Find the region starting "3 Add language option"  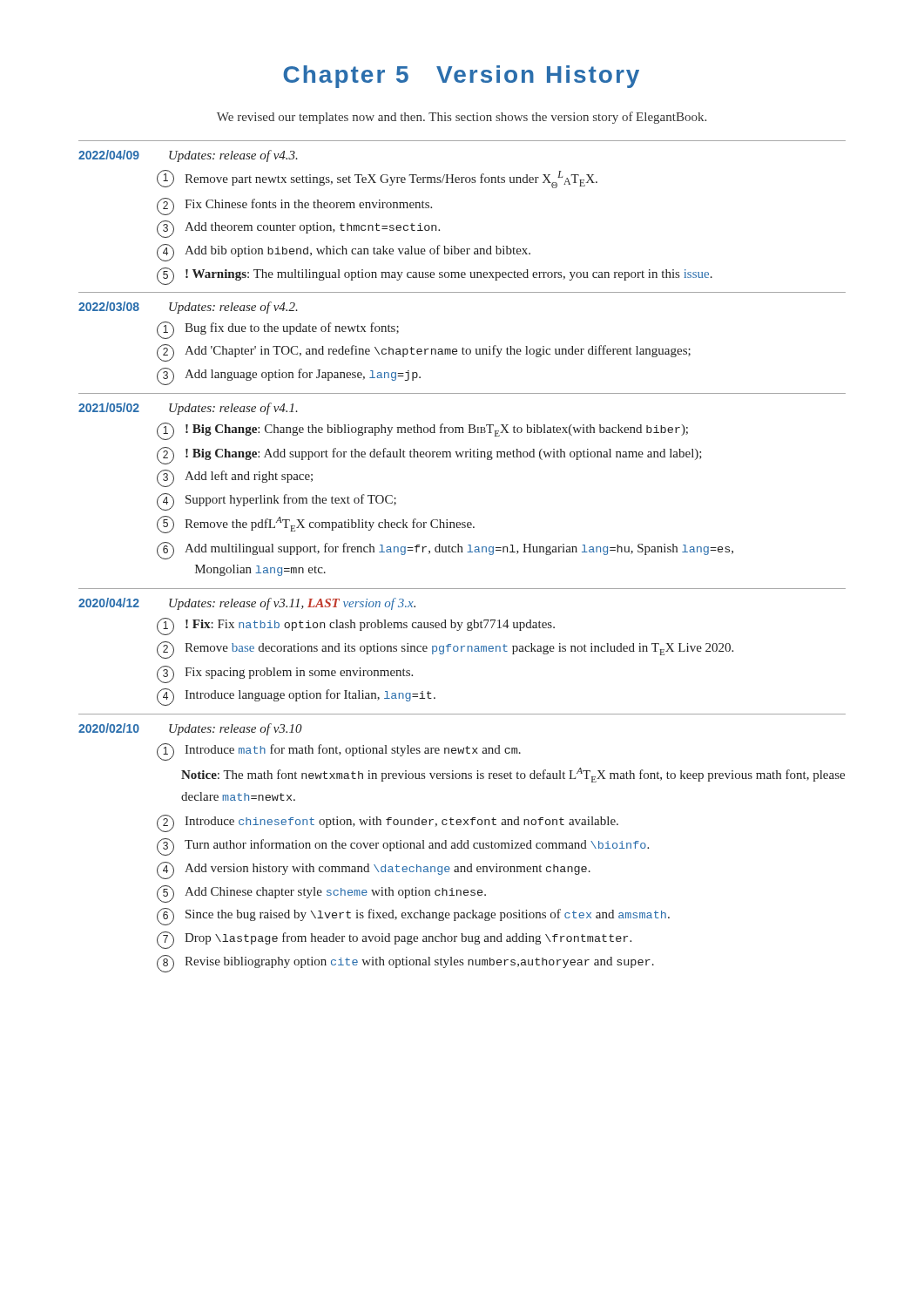[x=289, y=376]
